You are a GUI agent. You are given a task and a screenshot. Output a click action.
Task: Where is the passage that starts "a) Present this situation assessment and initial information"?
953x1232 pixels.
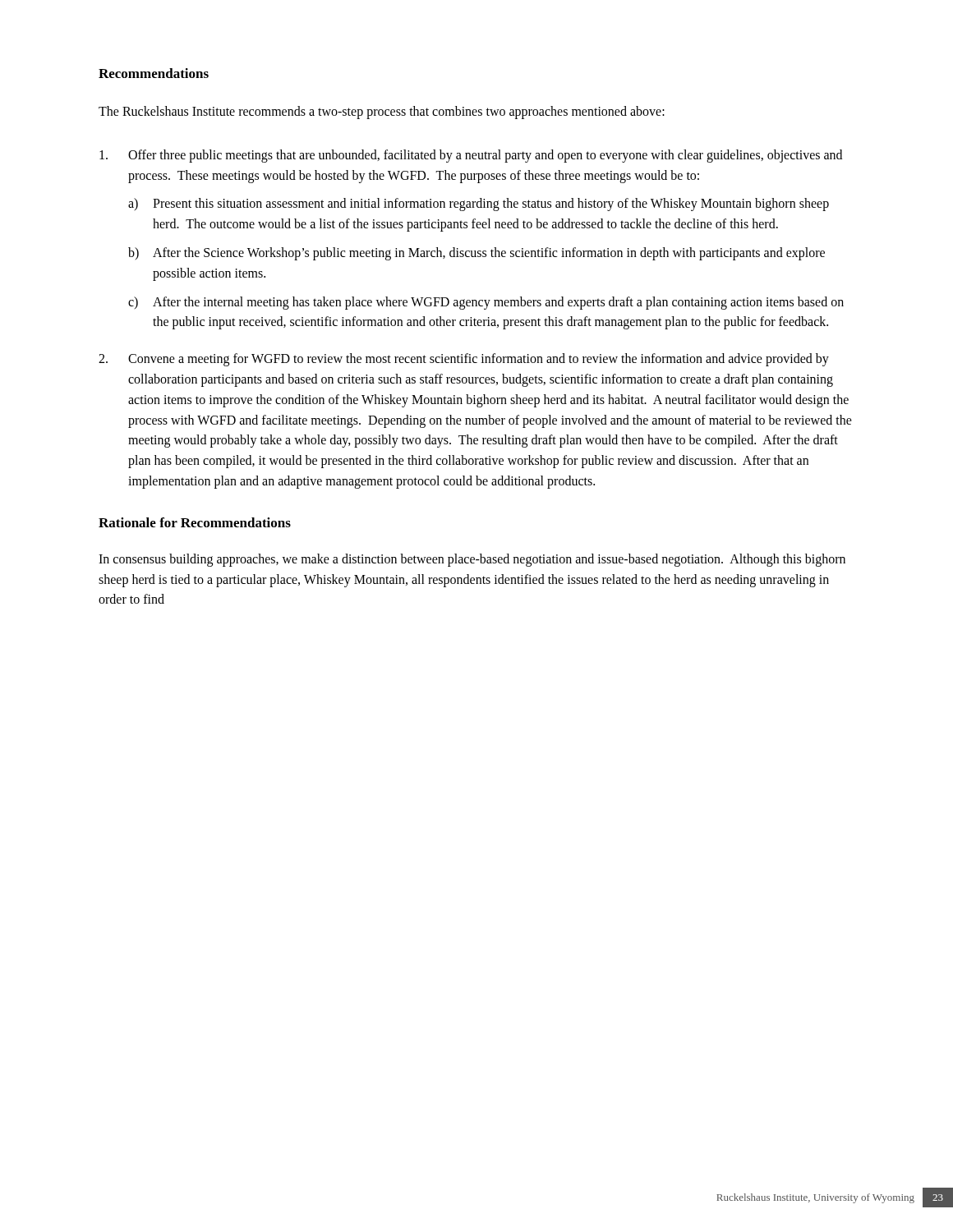(x=491, y=215)
